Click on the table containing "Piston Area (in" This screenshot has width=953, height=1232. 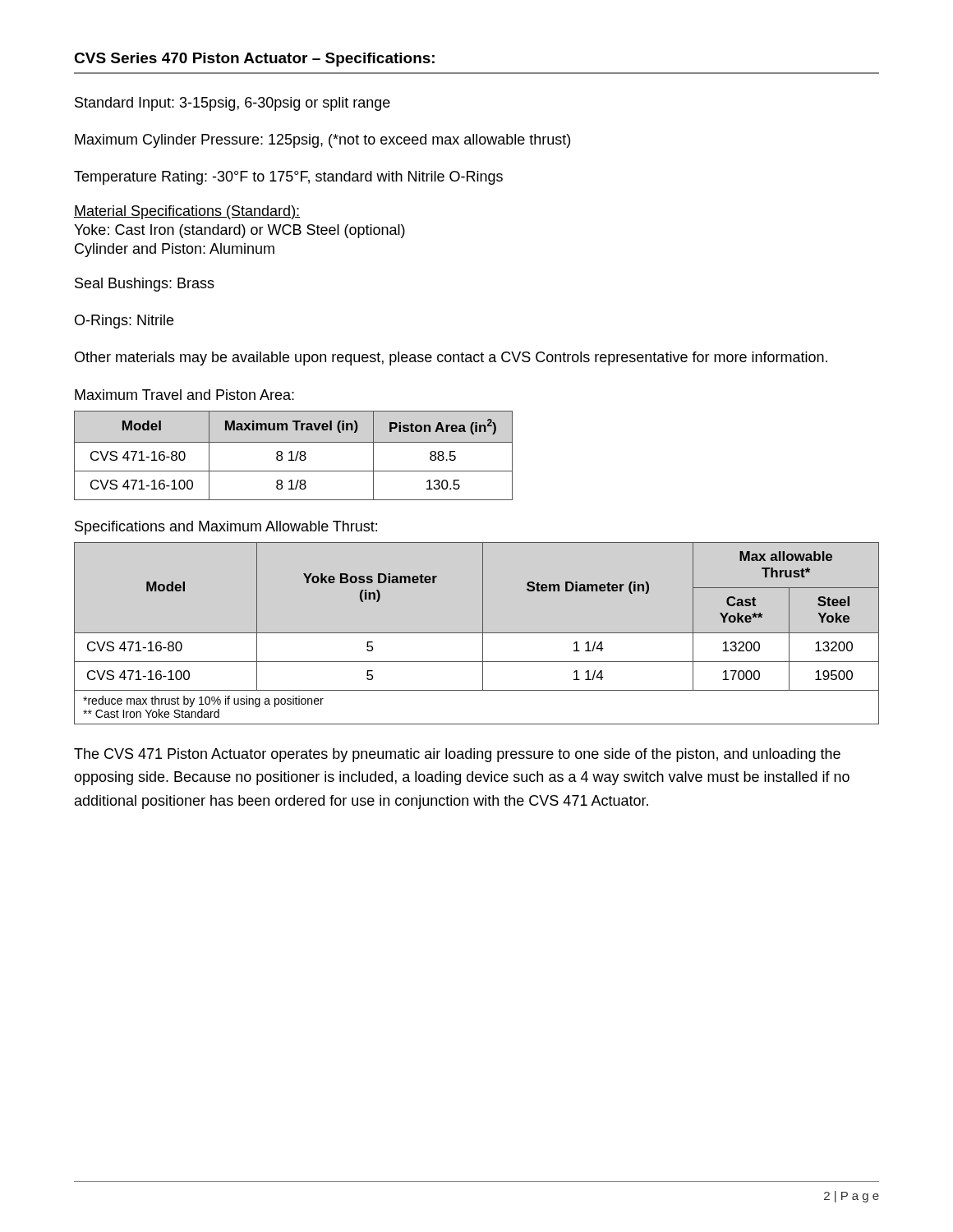476,455
